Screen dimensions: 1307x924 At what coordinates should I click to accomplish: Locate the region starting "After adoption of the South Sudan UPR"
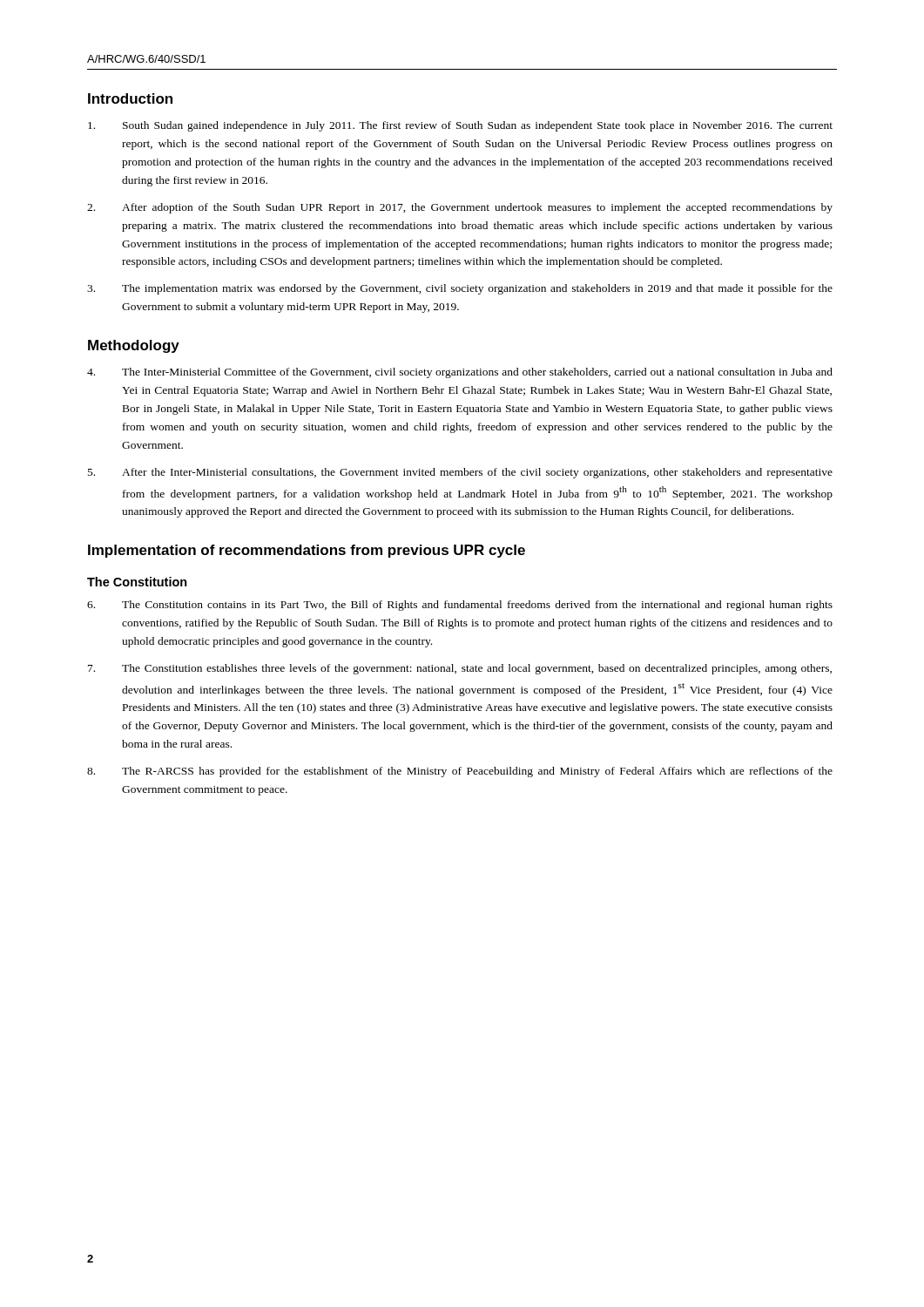tap(460, 235)
